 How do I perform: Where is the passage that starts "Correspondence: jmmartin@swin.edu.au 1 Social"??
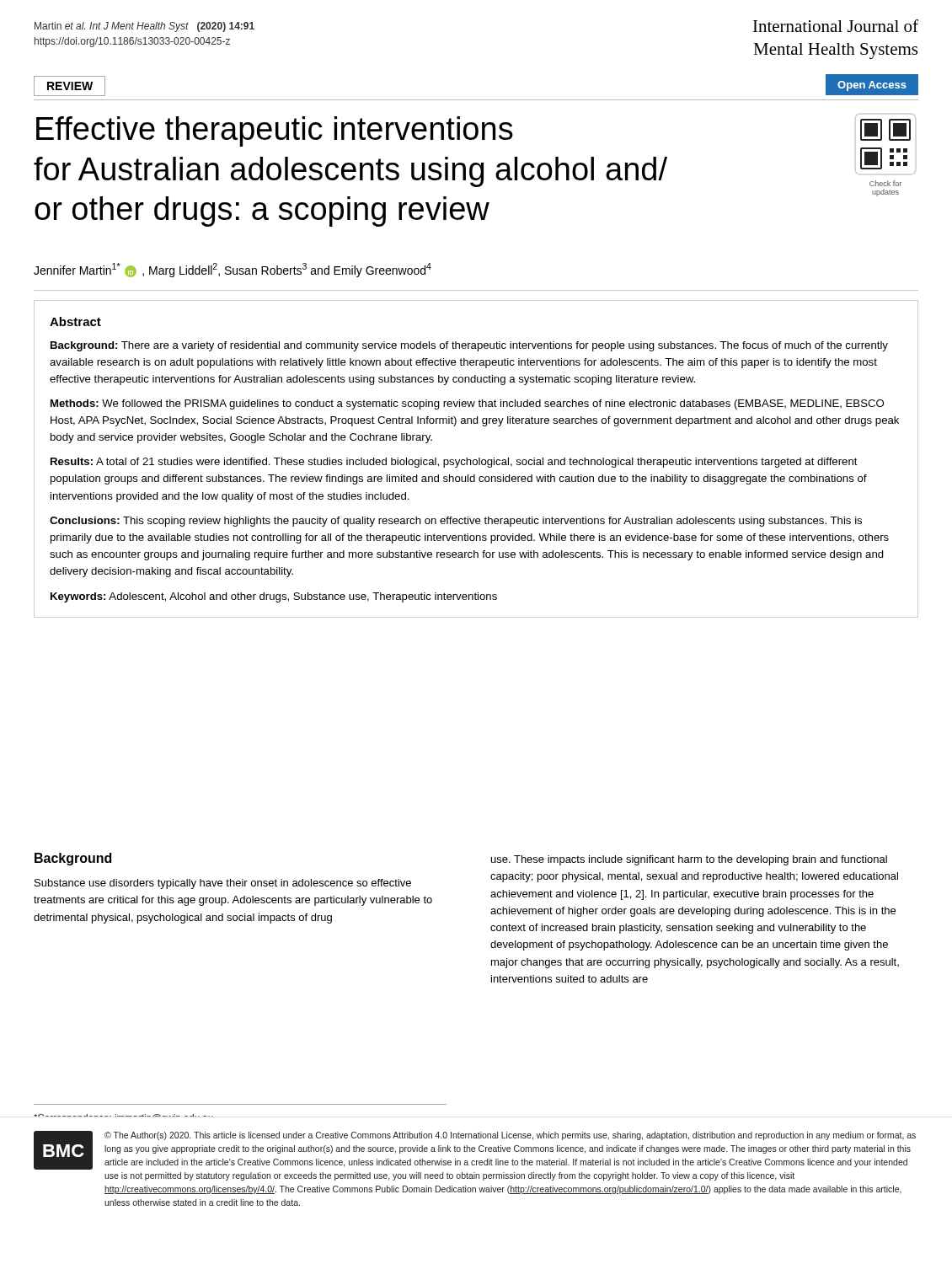click(190, 1148)
